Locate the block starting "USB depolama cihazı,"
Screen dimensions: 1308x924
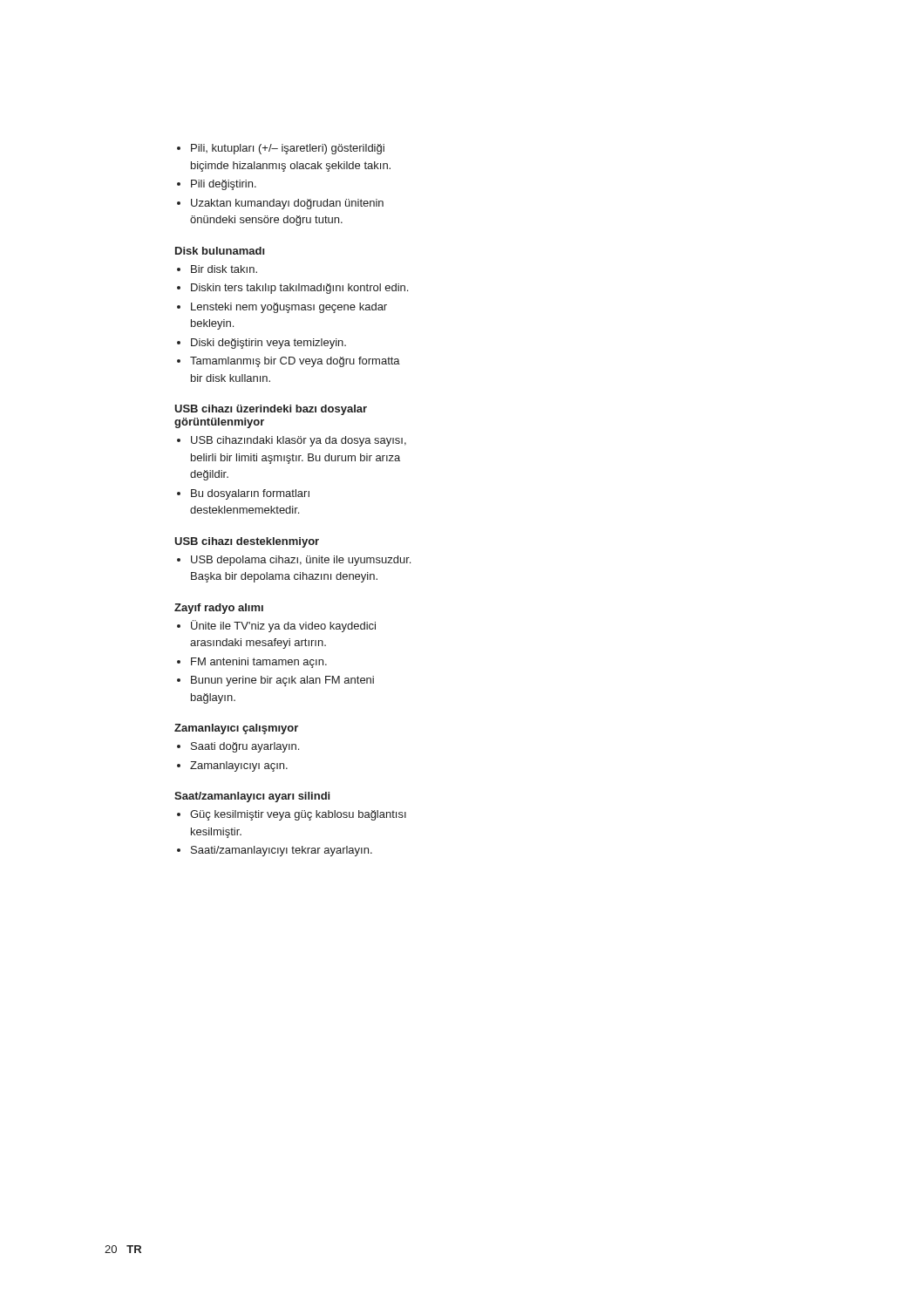392,568
